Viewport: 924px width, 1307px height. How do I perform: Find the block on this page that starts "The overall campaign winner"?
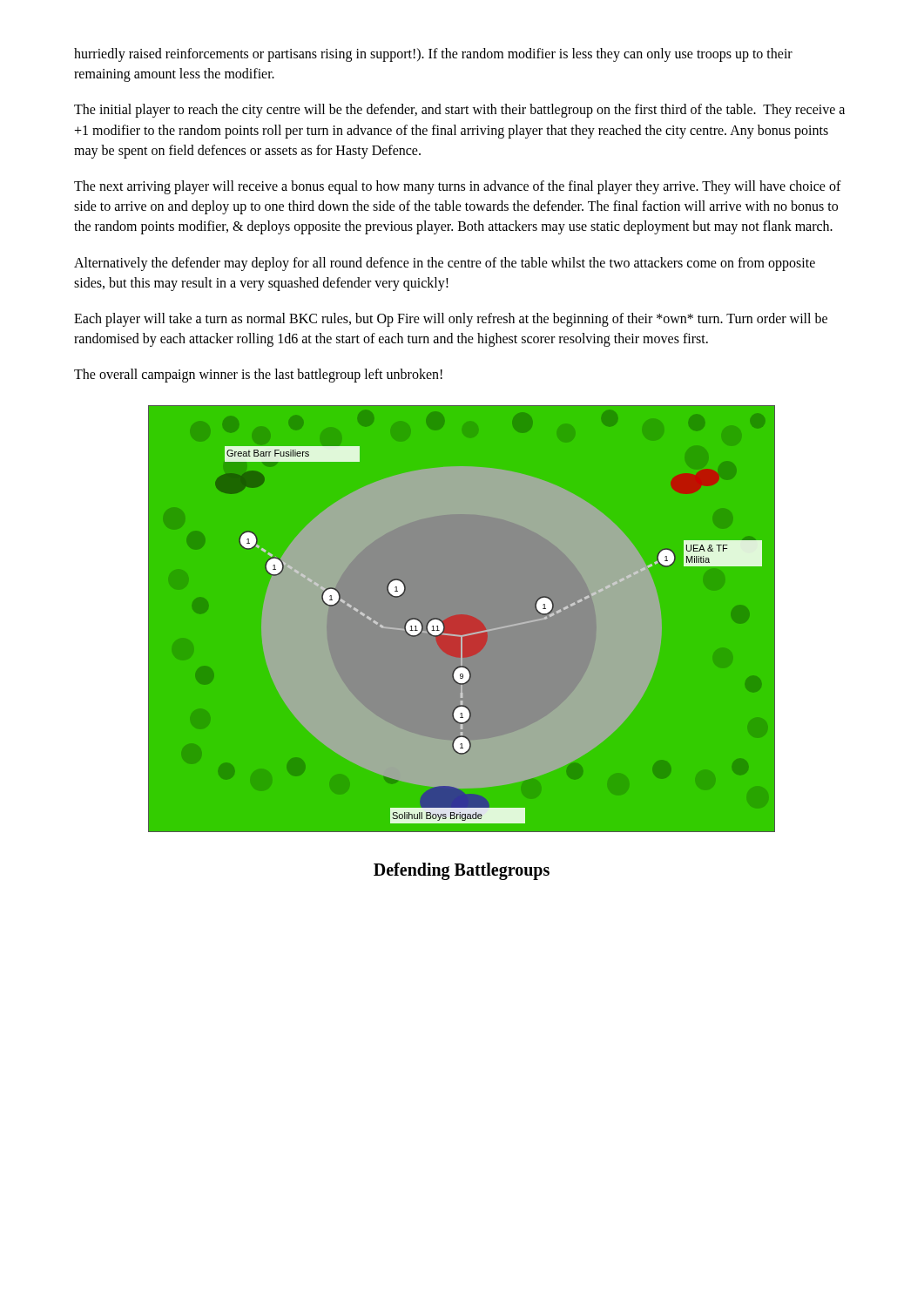pos(259,374)
